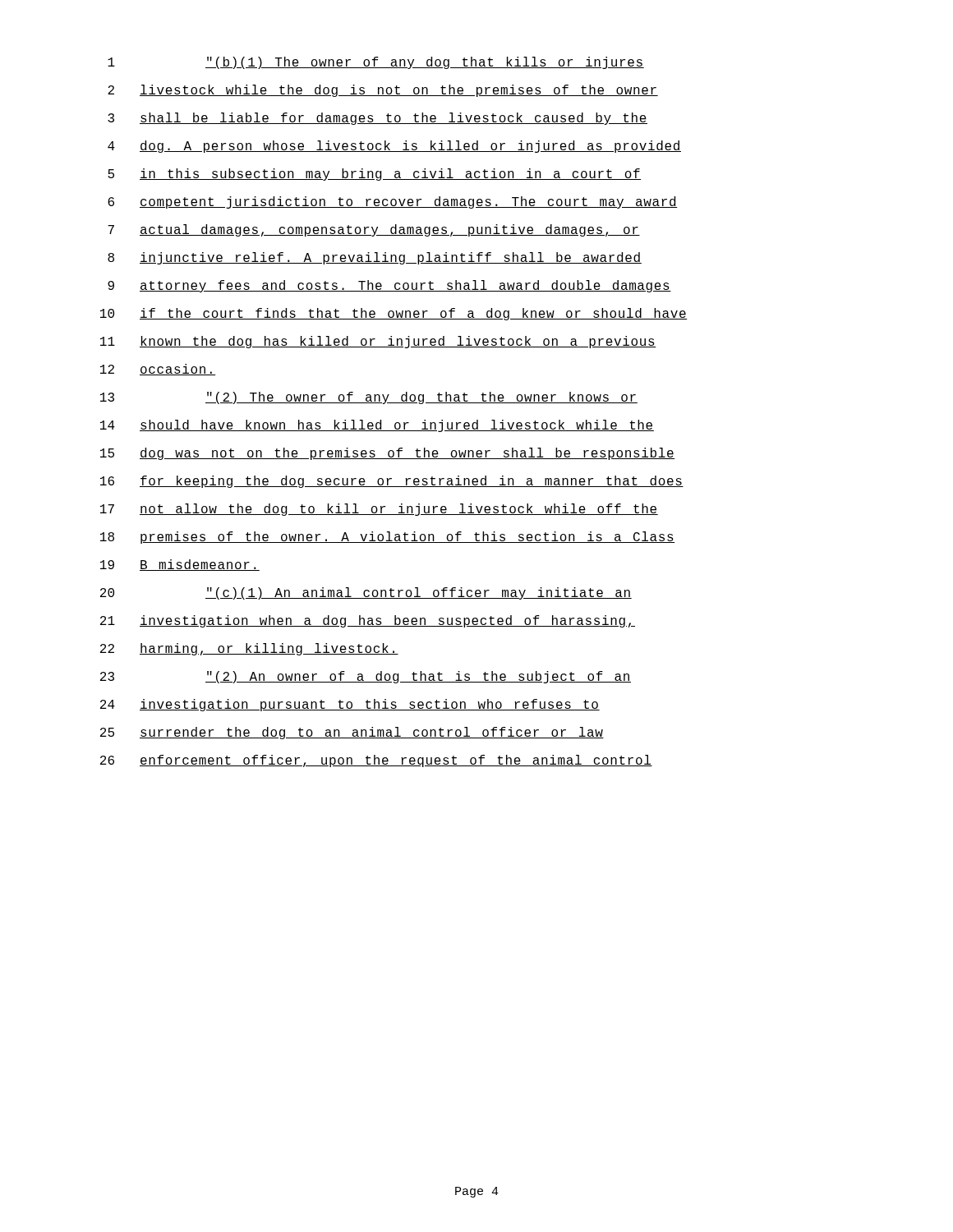This screenshot has width=953, height=1232.
Task: Select the list item containing "6 competent jurisdiction to"
Action: pos(485,203)
